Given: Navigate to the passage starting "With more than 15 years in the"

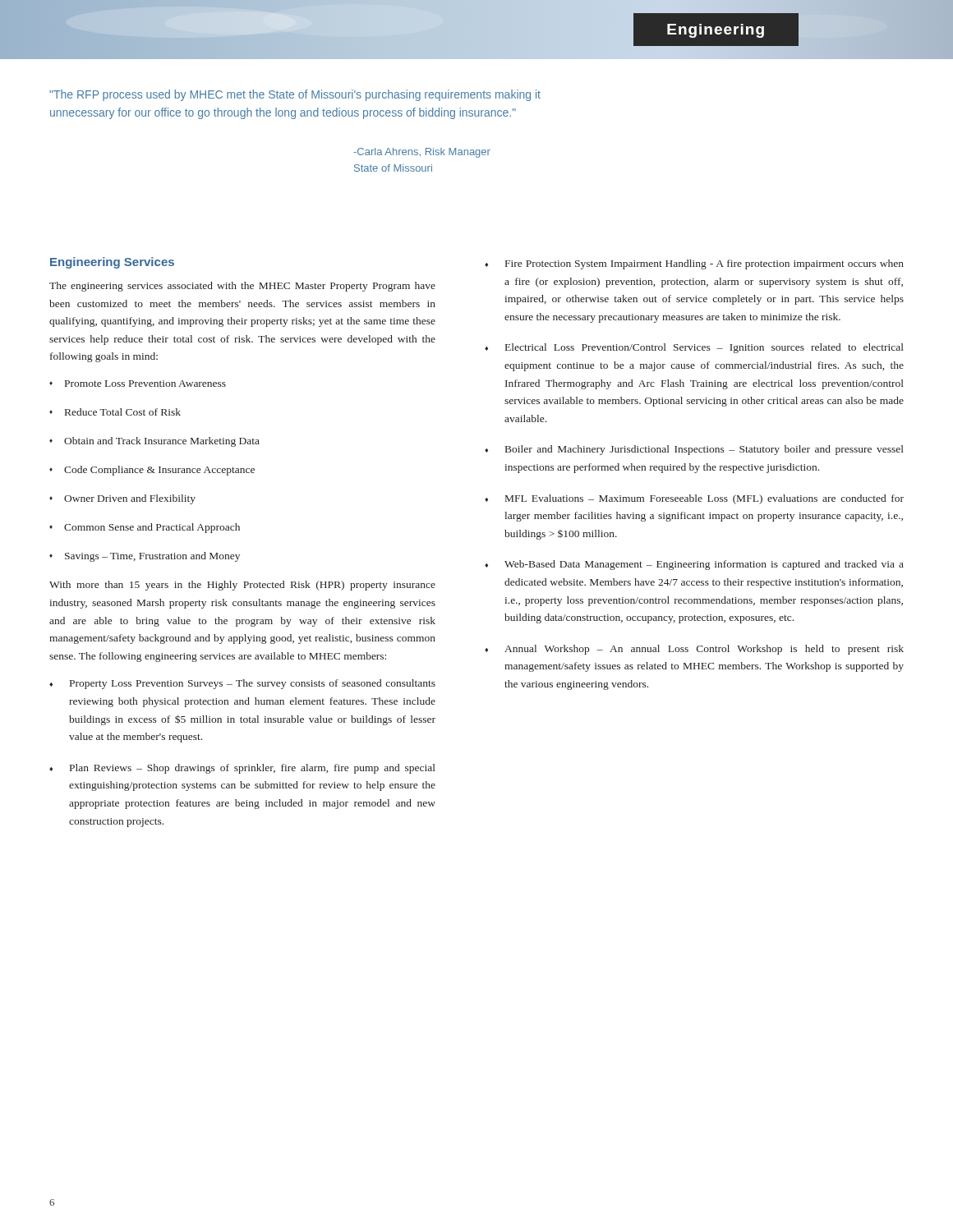Looking at the screenshot, I should coord(242,620).
